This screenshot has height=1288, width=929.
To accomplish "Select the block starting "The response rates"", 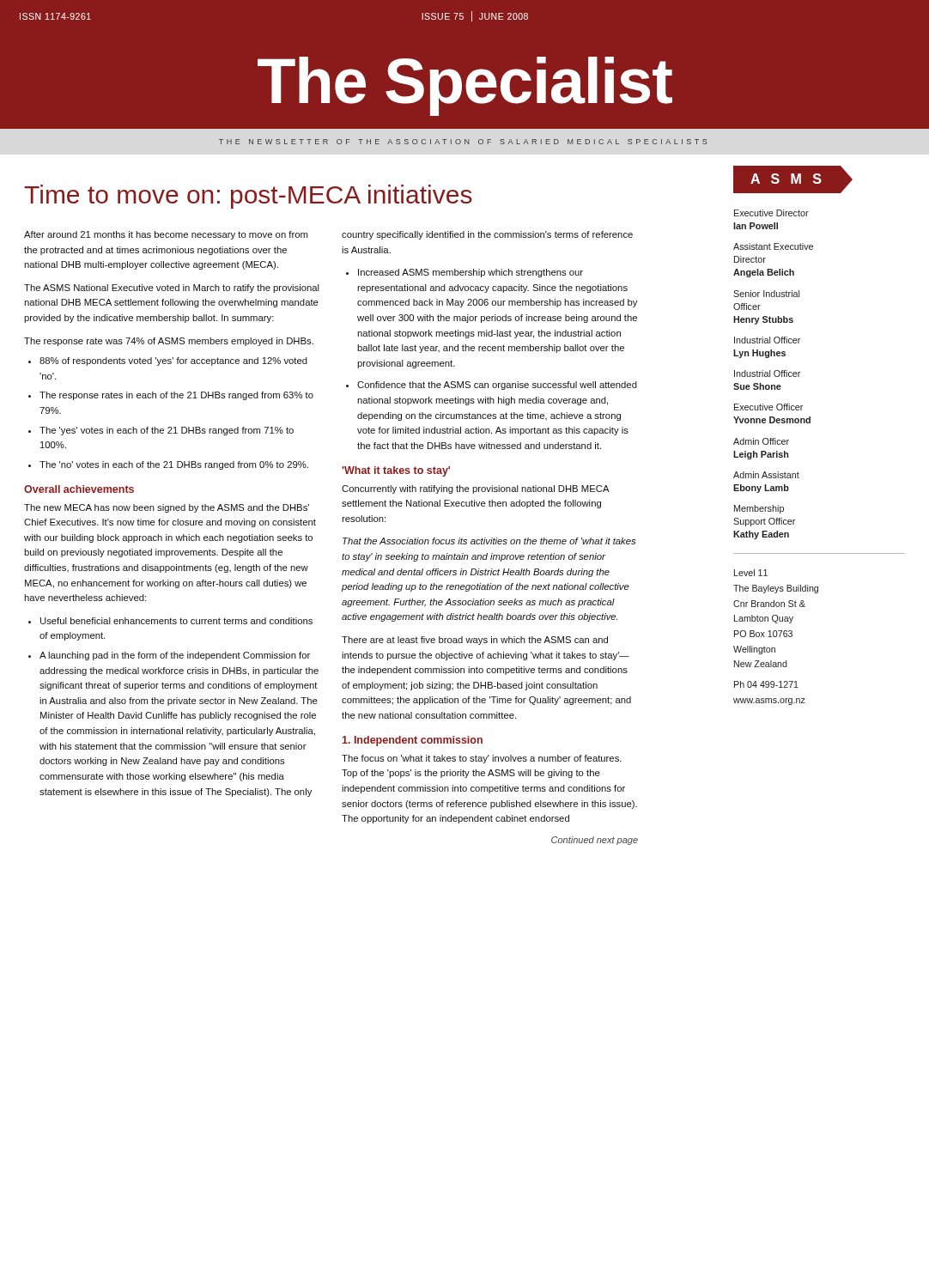I will point(176,403).
